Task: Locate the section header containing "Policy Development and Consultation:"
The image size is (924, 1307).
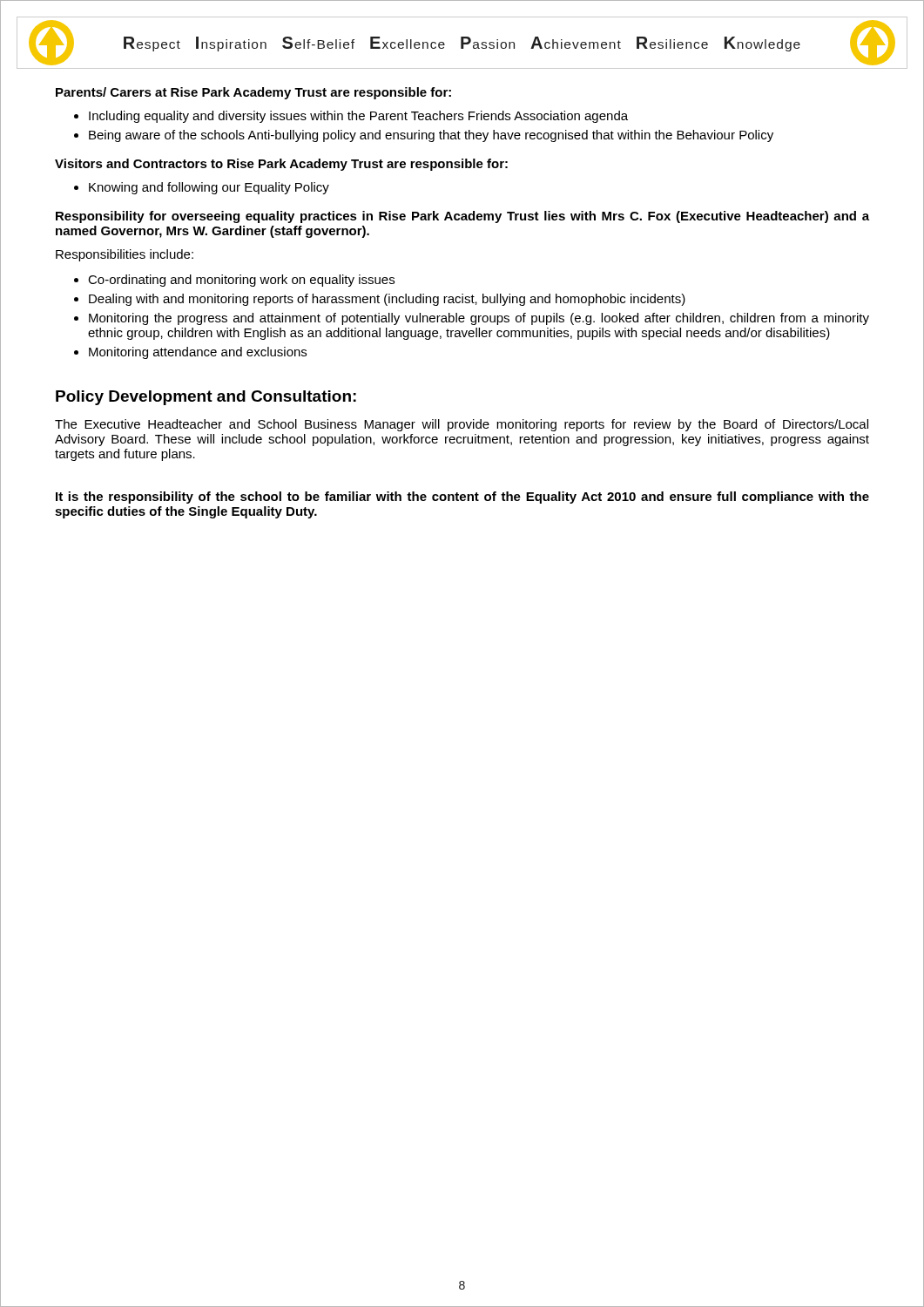Action: (206, 396)
